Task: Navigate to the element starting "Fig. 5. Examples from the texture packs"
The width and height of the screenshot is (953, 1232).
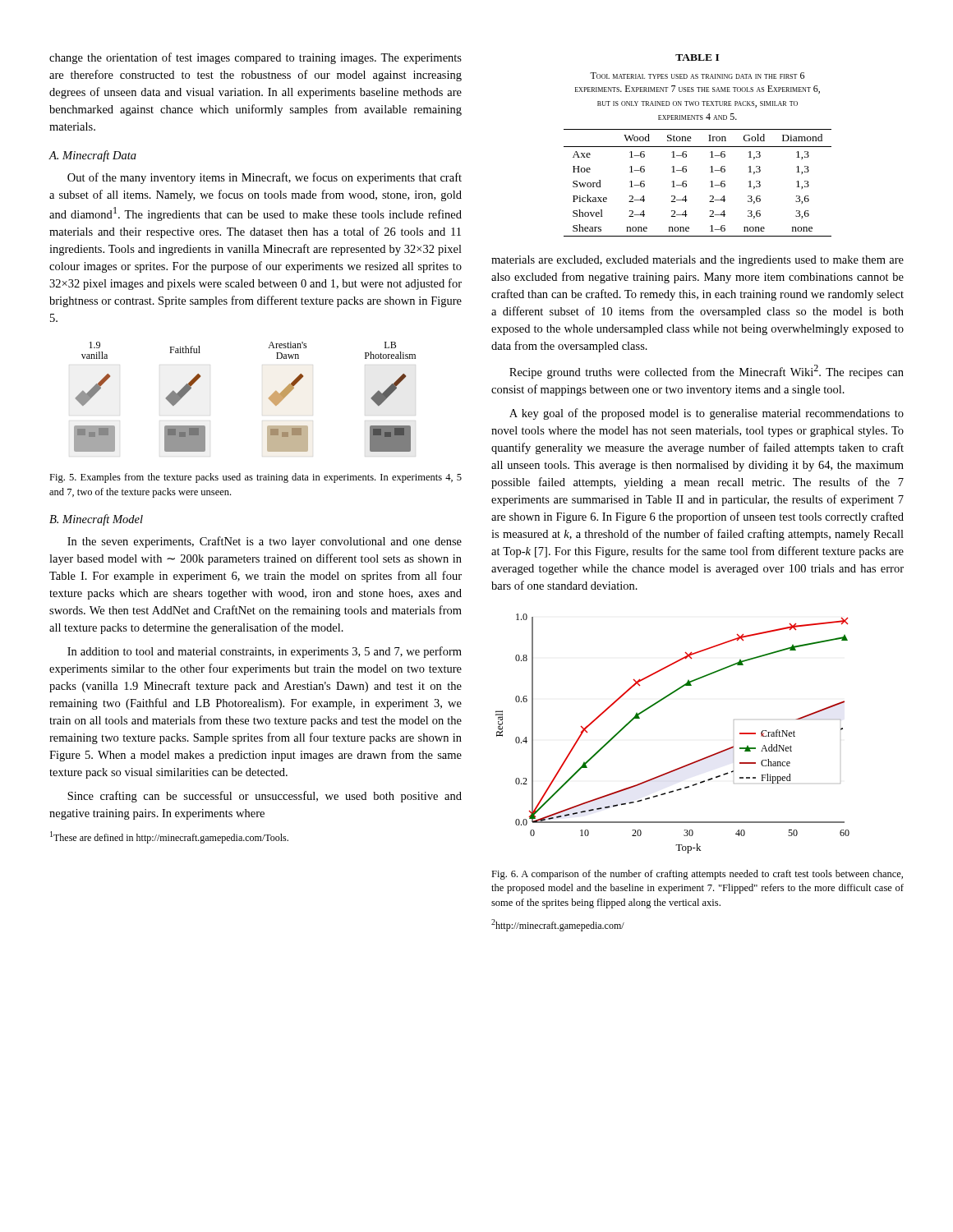Action: click(255, 485)
